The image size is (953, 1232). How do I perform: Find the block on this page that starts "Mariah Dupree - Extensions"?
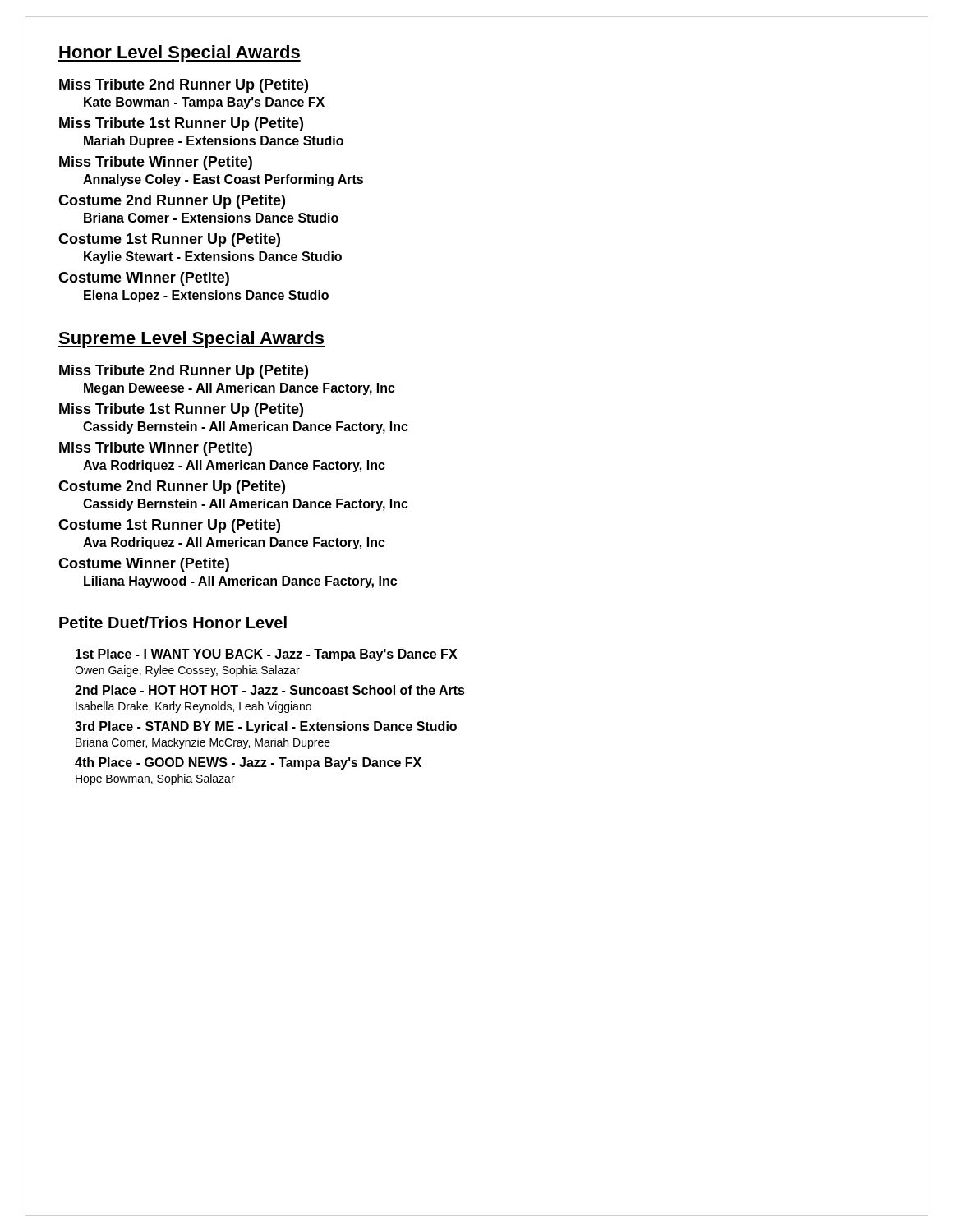(x=213, y=141)
